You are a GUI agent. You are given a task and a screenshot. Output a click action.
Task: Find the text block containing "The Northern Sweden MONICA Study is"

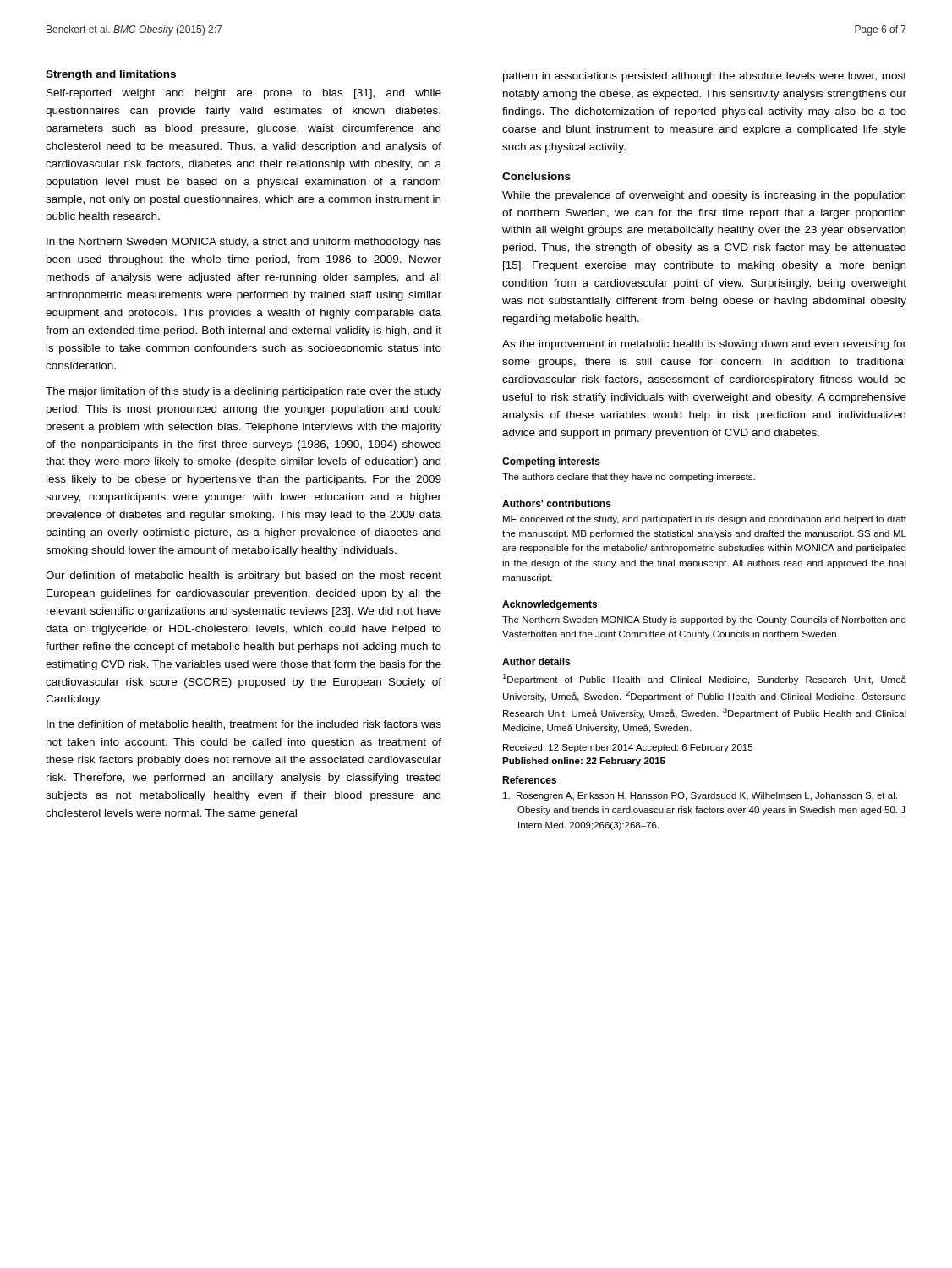pos(704,627)
